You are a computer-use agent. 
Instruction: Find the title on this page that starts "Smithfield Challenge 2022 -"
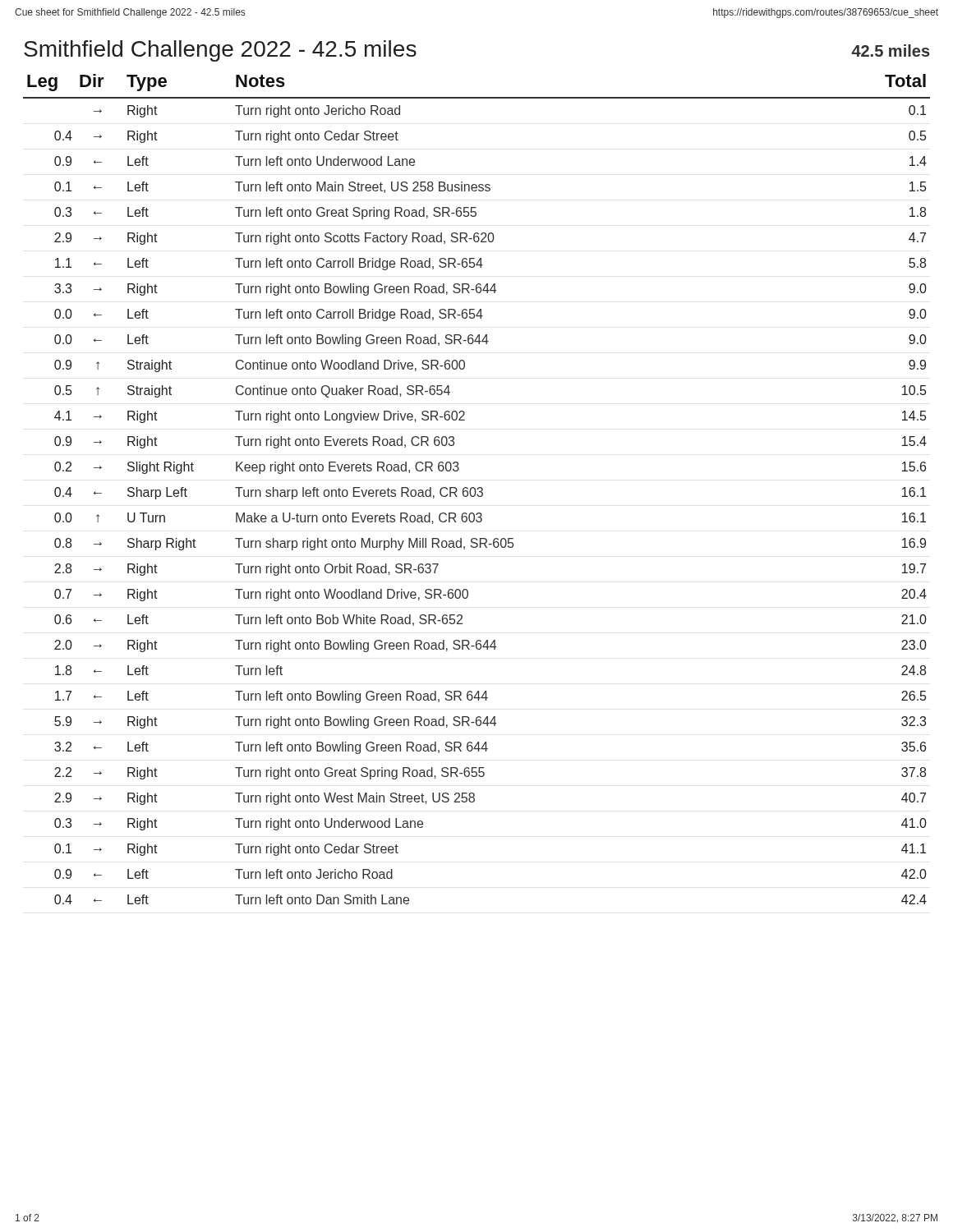(x=220, y=49)
